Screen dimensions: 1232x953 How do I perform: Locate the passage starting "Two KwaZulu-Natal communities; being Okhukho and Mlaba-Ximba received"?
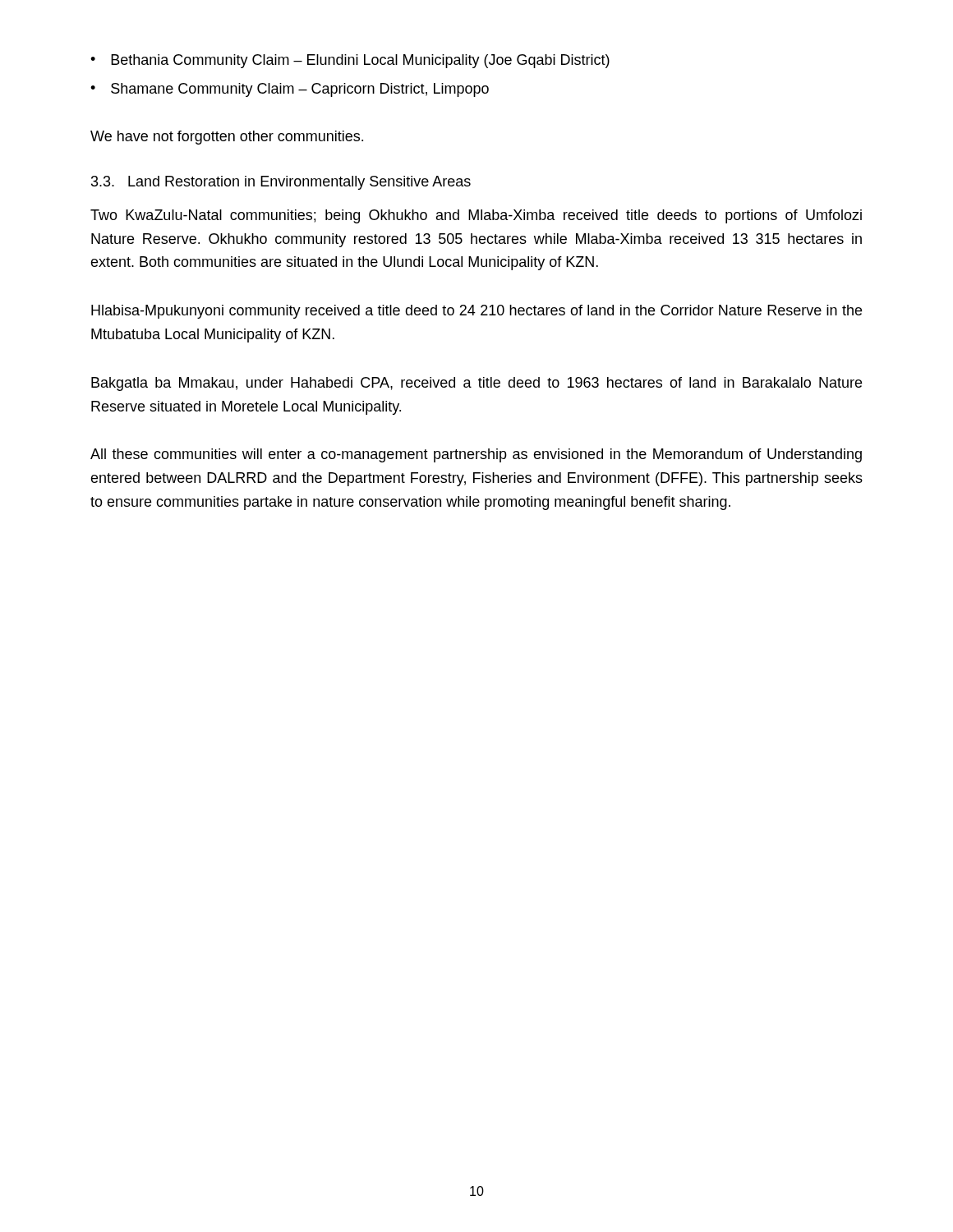(x=476, y=239)
